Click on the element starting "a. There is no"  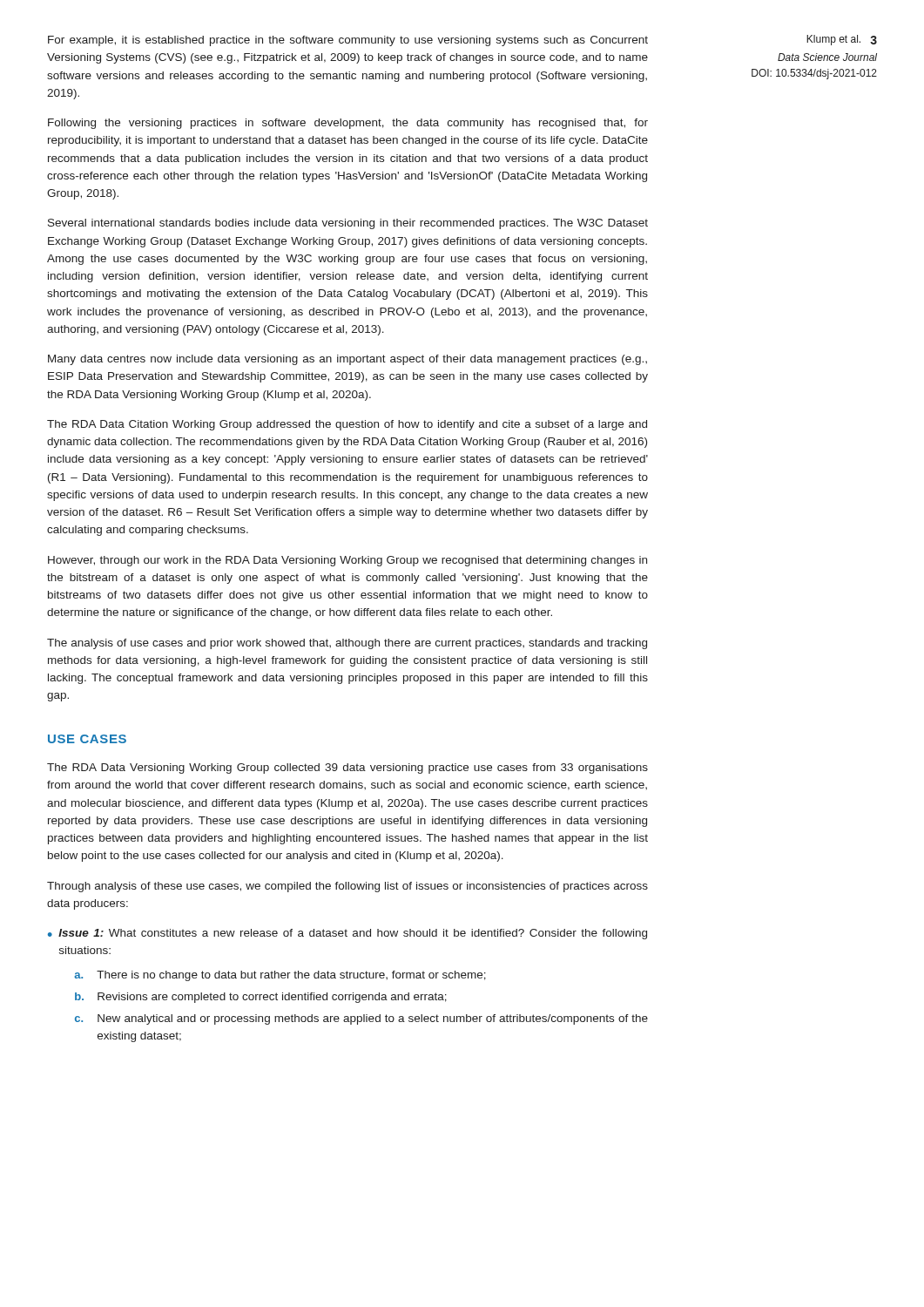pos(280,975)
